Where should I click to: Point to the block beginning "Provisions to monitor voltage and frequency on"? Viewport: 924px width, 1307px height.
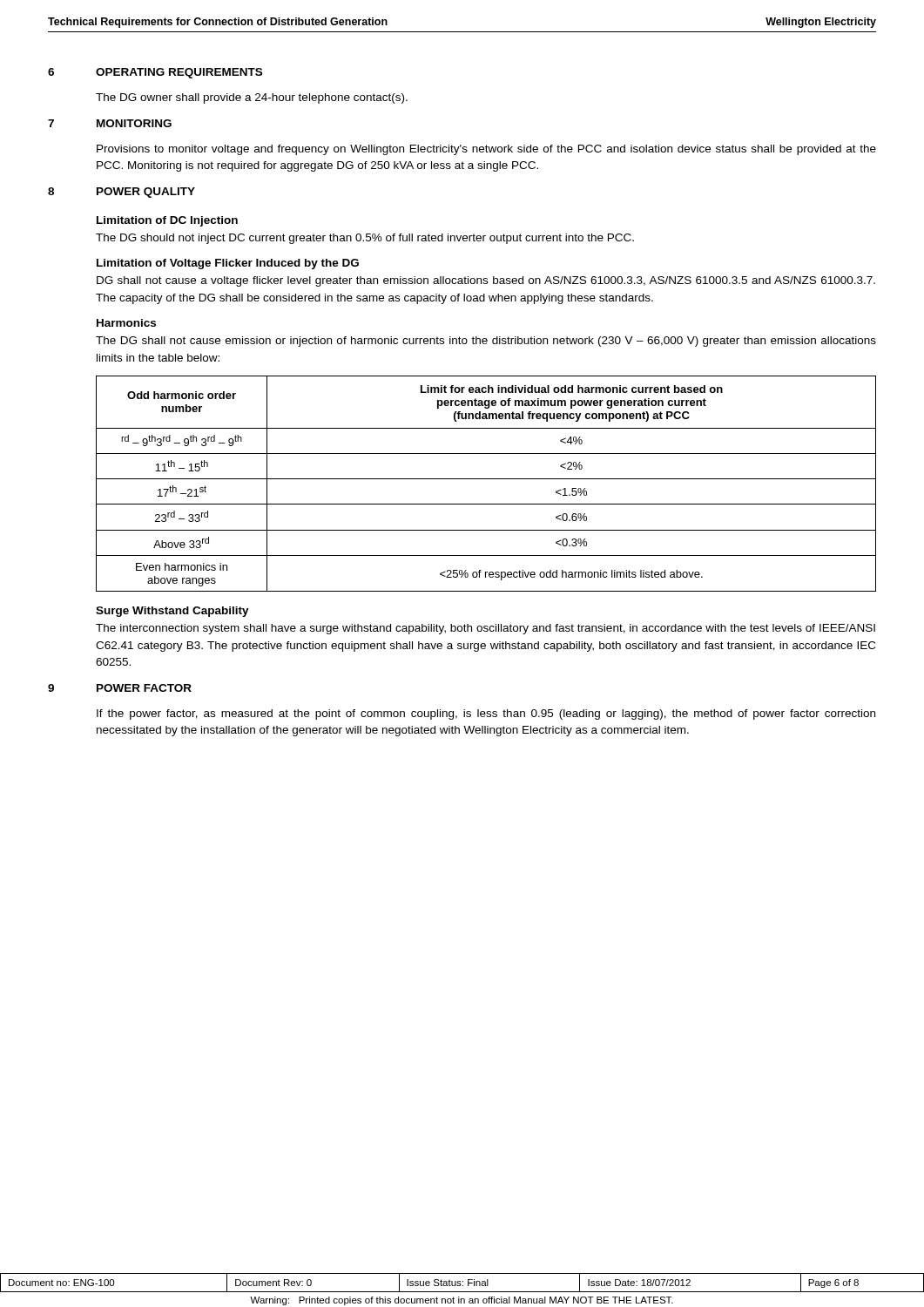[x=462, y=157]
